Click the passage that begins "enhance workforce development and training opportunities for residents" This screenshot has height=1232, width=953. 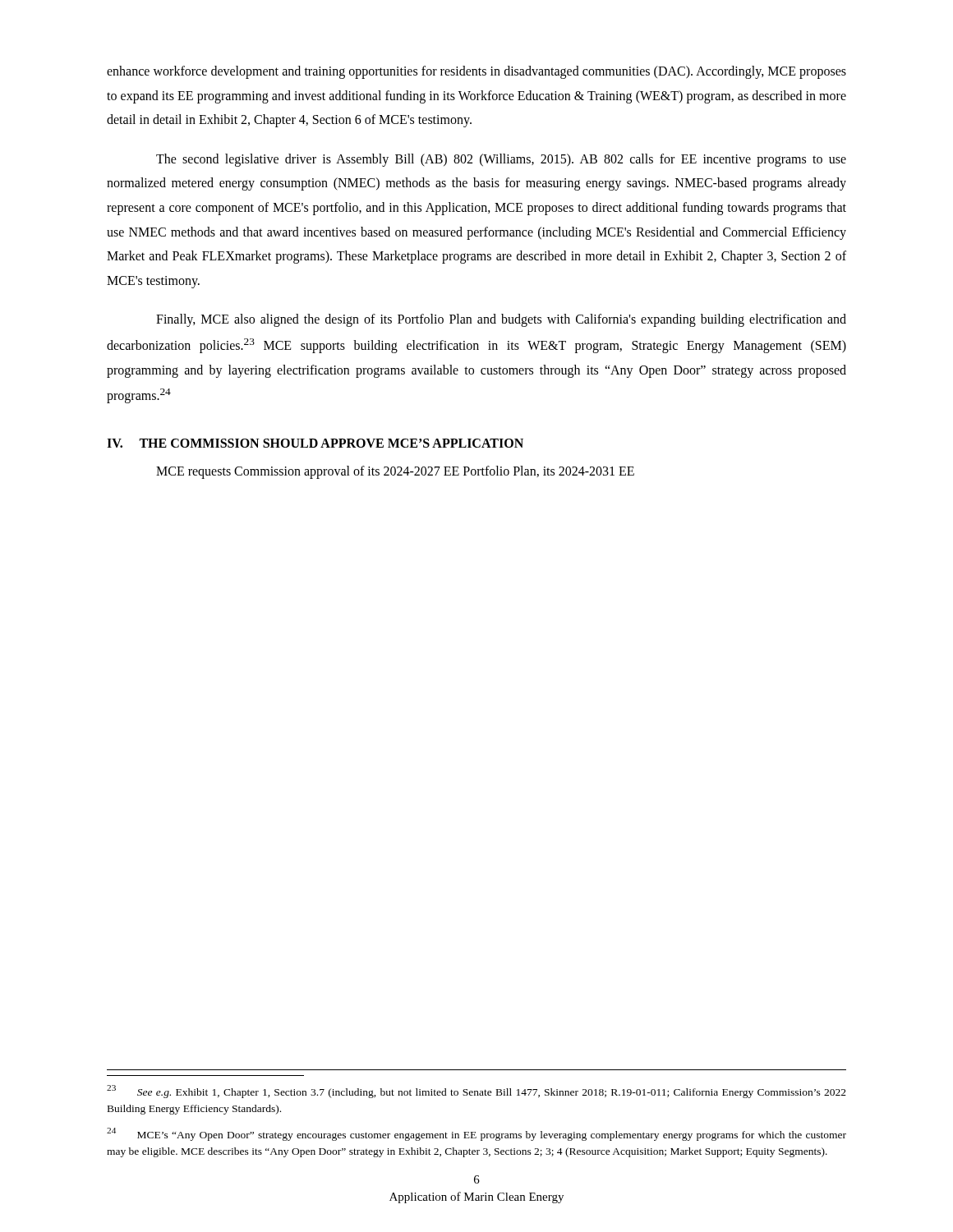pos(476,95)
